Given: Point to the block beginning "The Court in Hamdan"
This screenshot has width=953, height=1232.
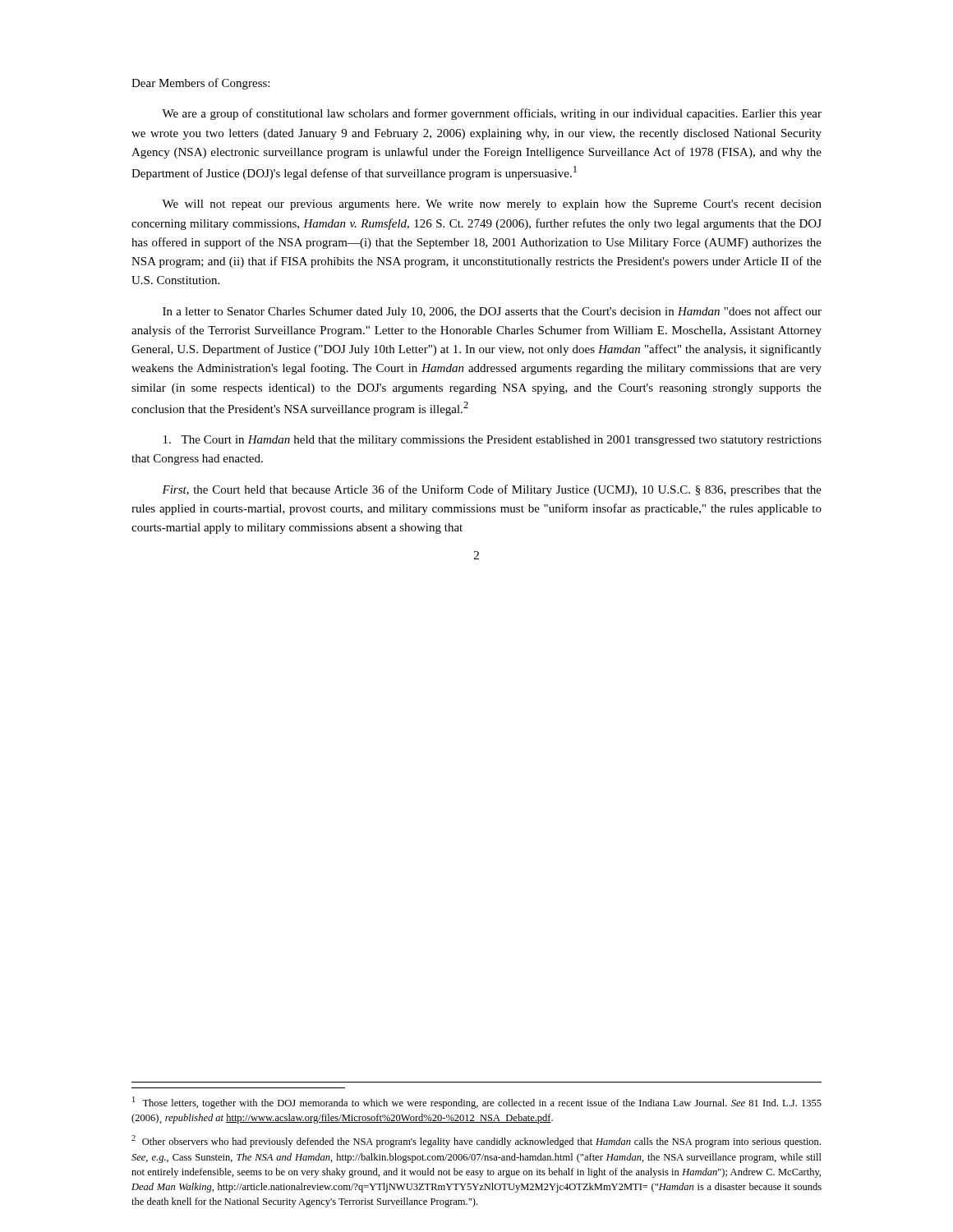Looking at the screenshot, I should pyautogui.click(x=476, y=449).
